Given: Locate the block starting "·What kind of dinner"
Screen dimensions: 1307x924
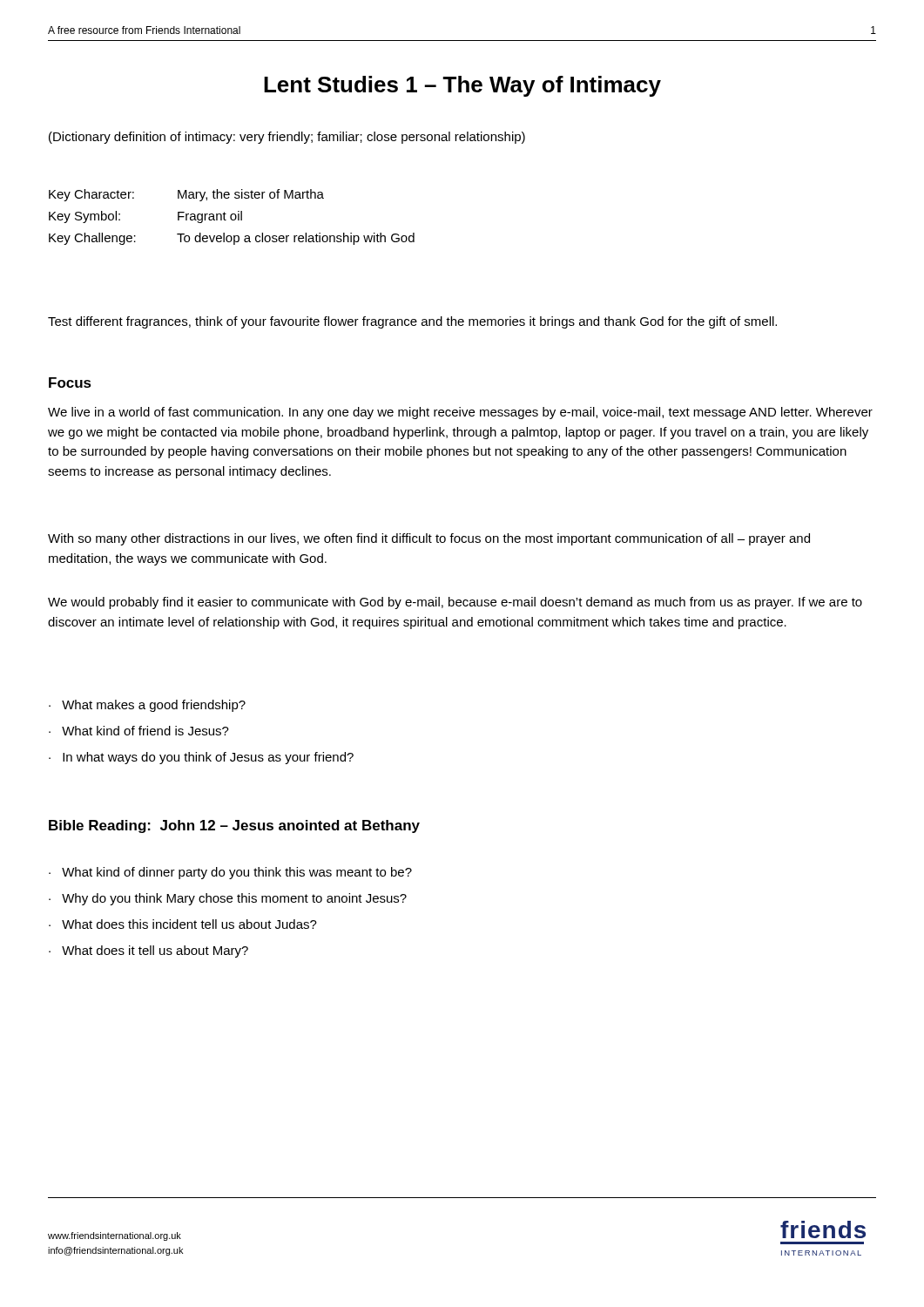Looking at the screenshot, I should pyautogui.click(x=230, y=872).
